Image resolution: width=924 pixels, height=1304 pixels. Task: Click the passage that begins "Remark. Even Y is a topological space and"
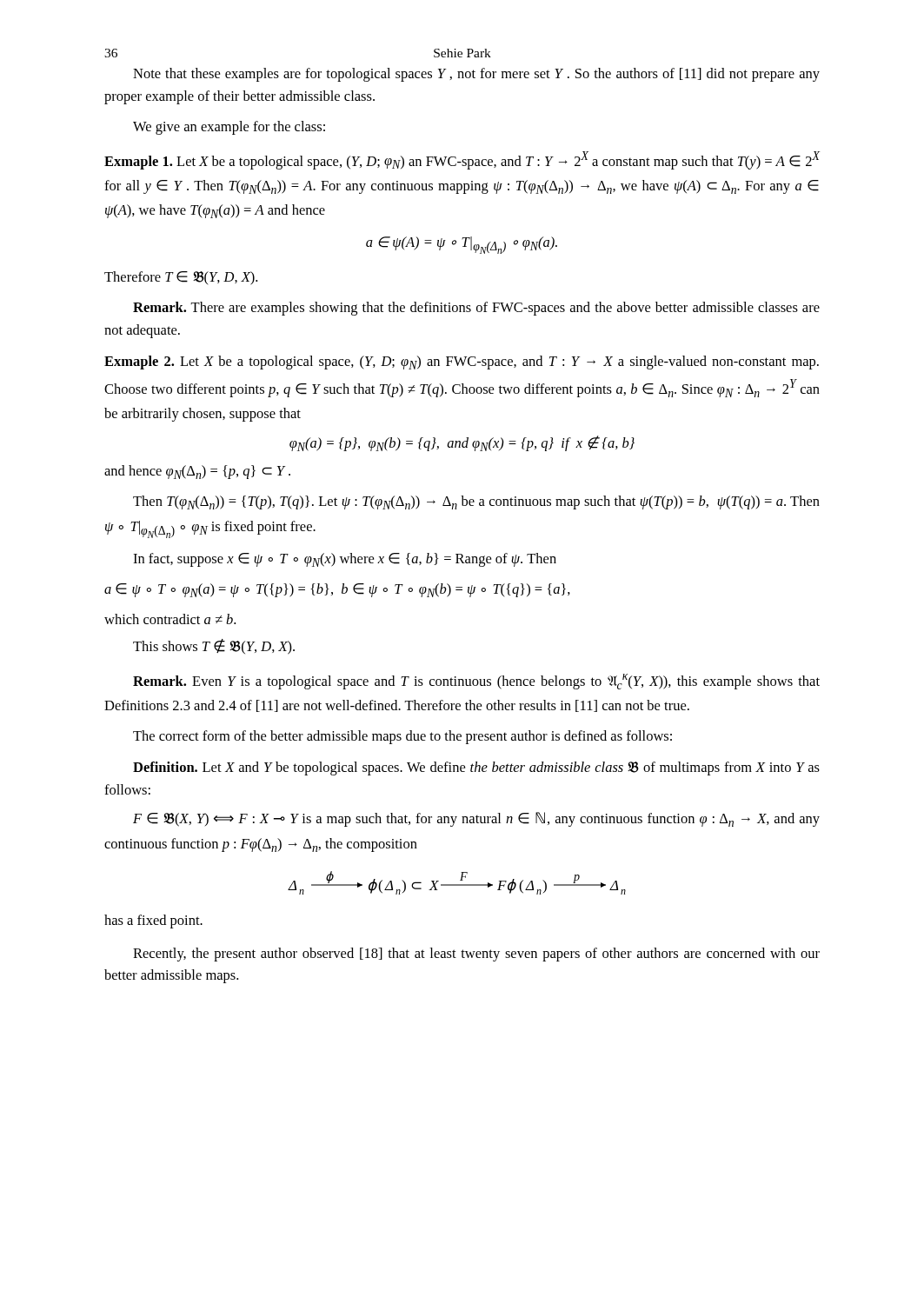462,691
